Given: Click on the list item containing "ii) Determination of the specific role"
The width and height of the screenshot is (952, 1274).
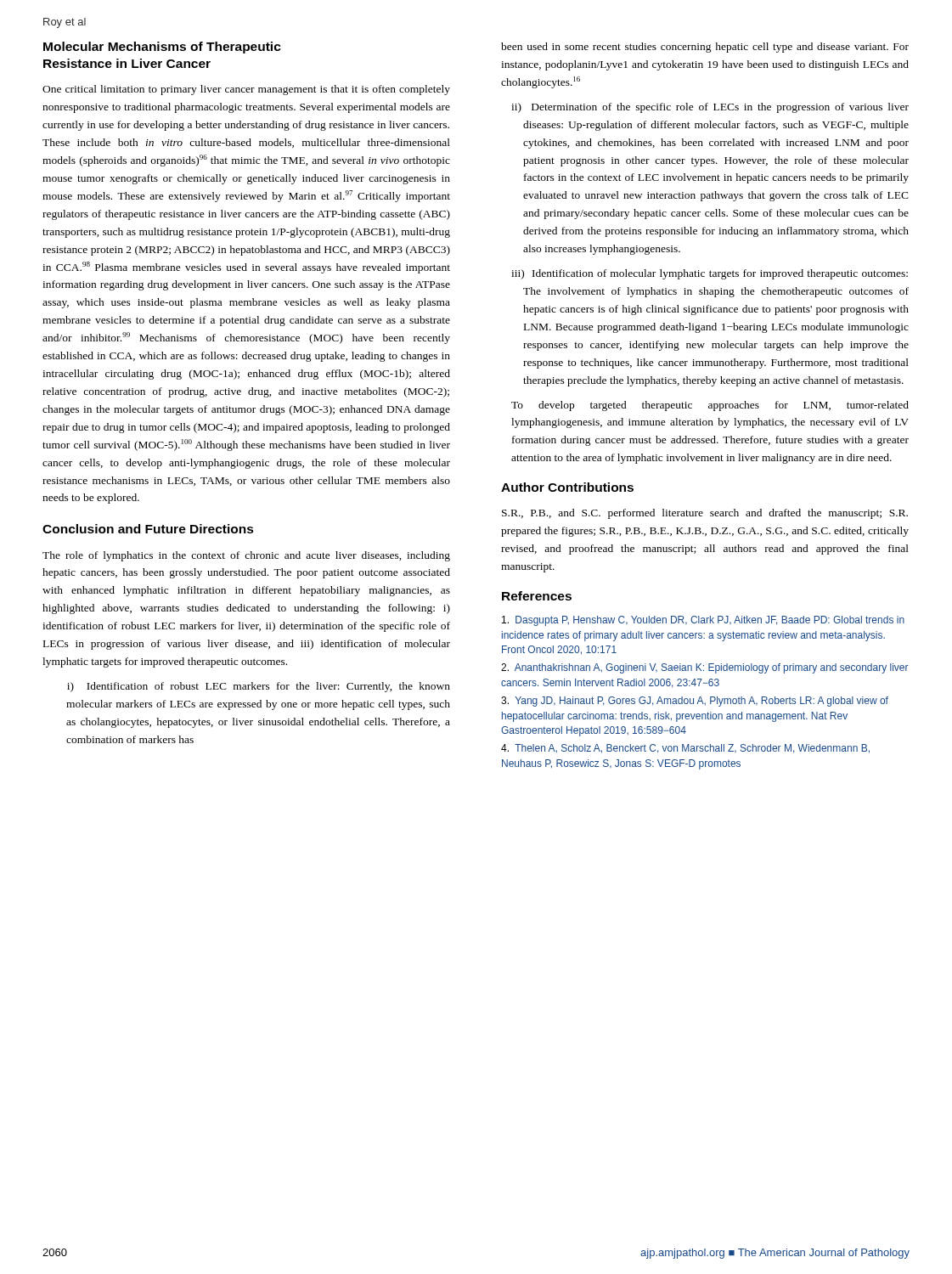Looking at the screenshot, I should (x=710, y=177).
